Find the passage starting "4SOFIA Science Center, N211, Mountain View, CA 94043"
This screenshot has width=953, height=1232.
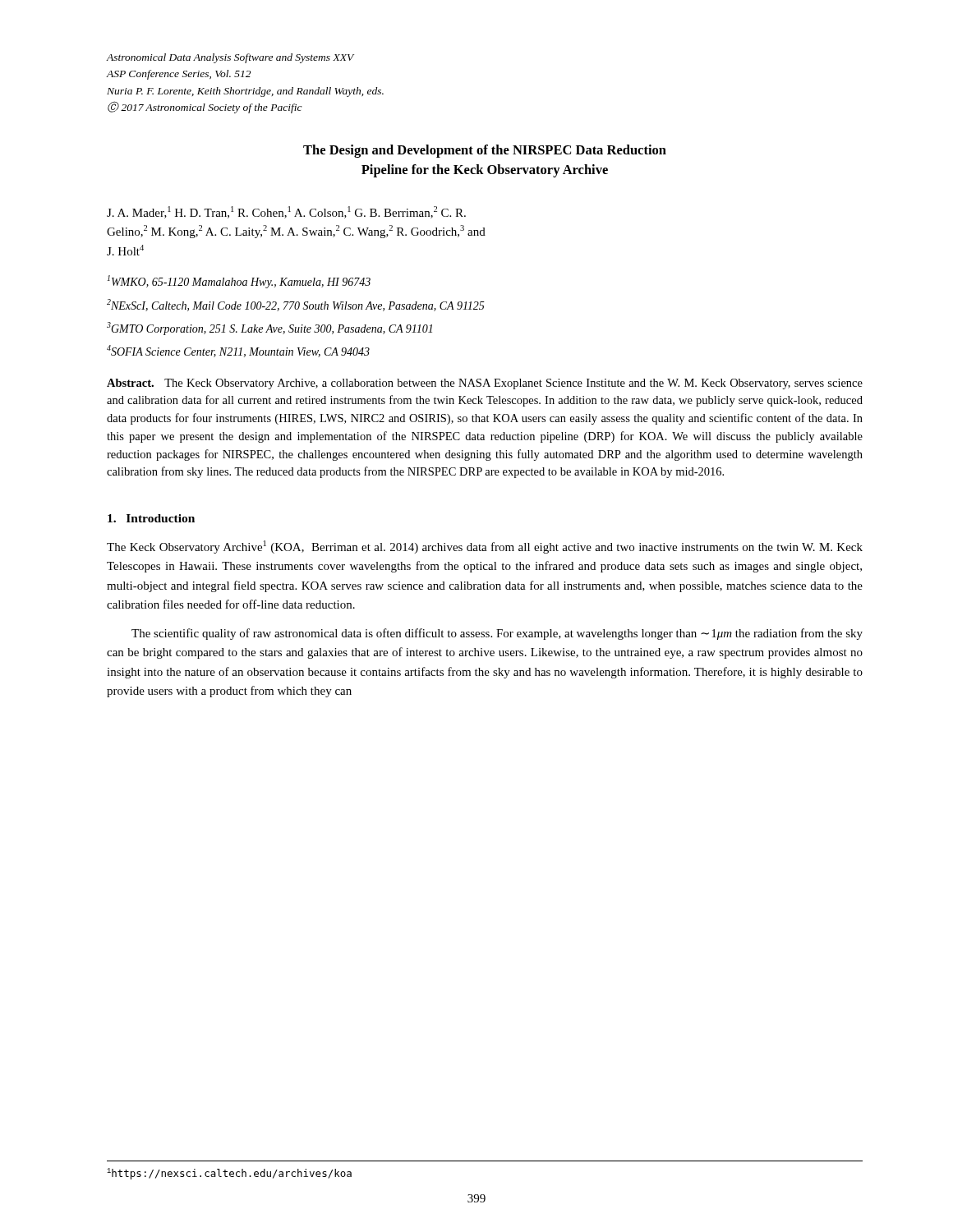[238, 351]
